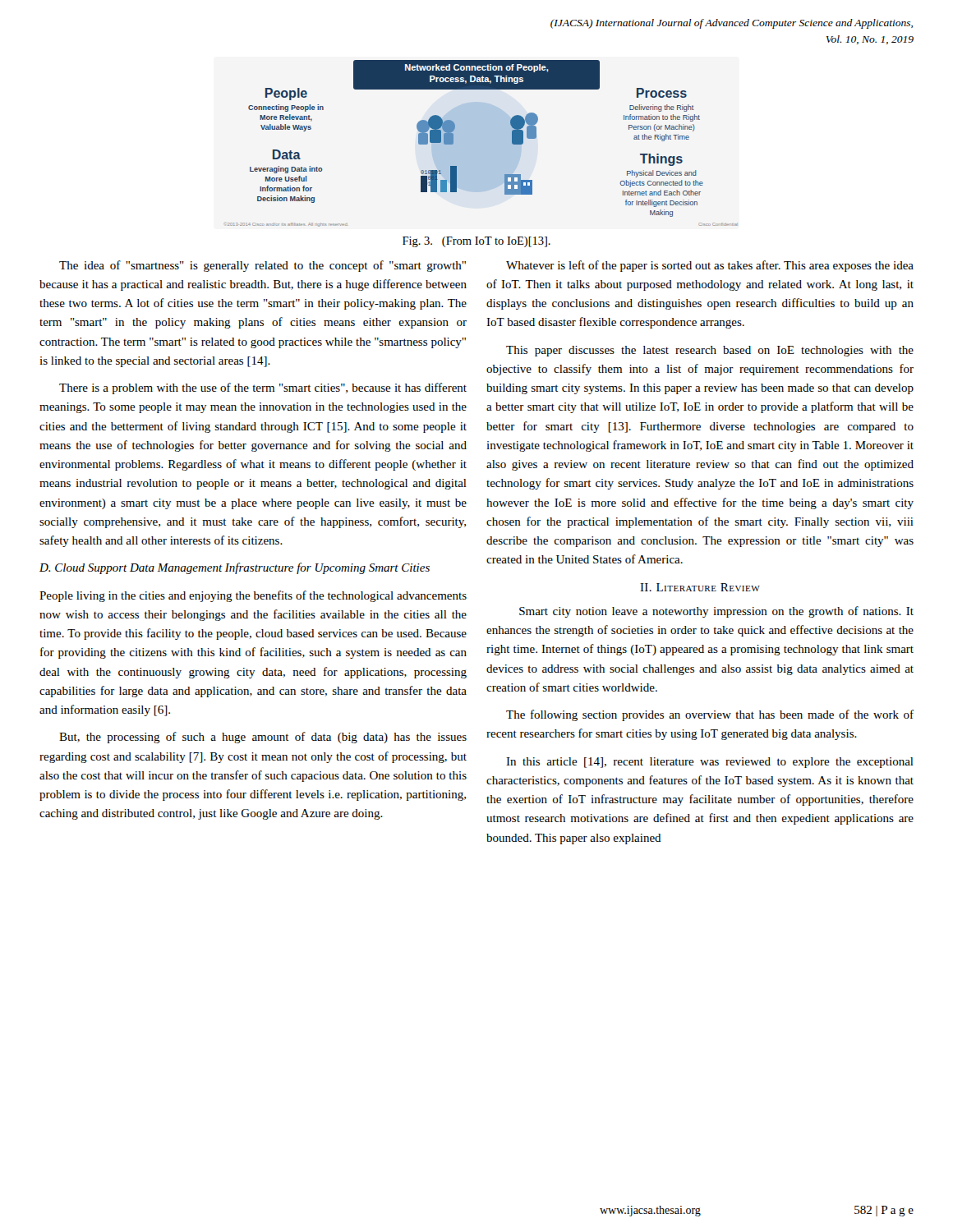Find "II. Literature Review" on this page
This screenshot has height=1232, width=953.
pos(700,587)
